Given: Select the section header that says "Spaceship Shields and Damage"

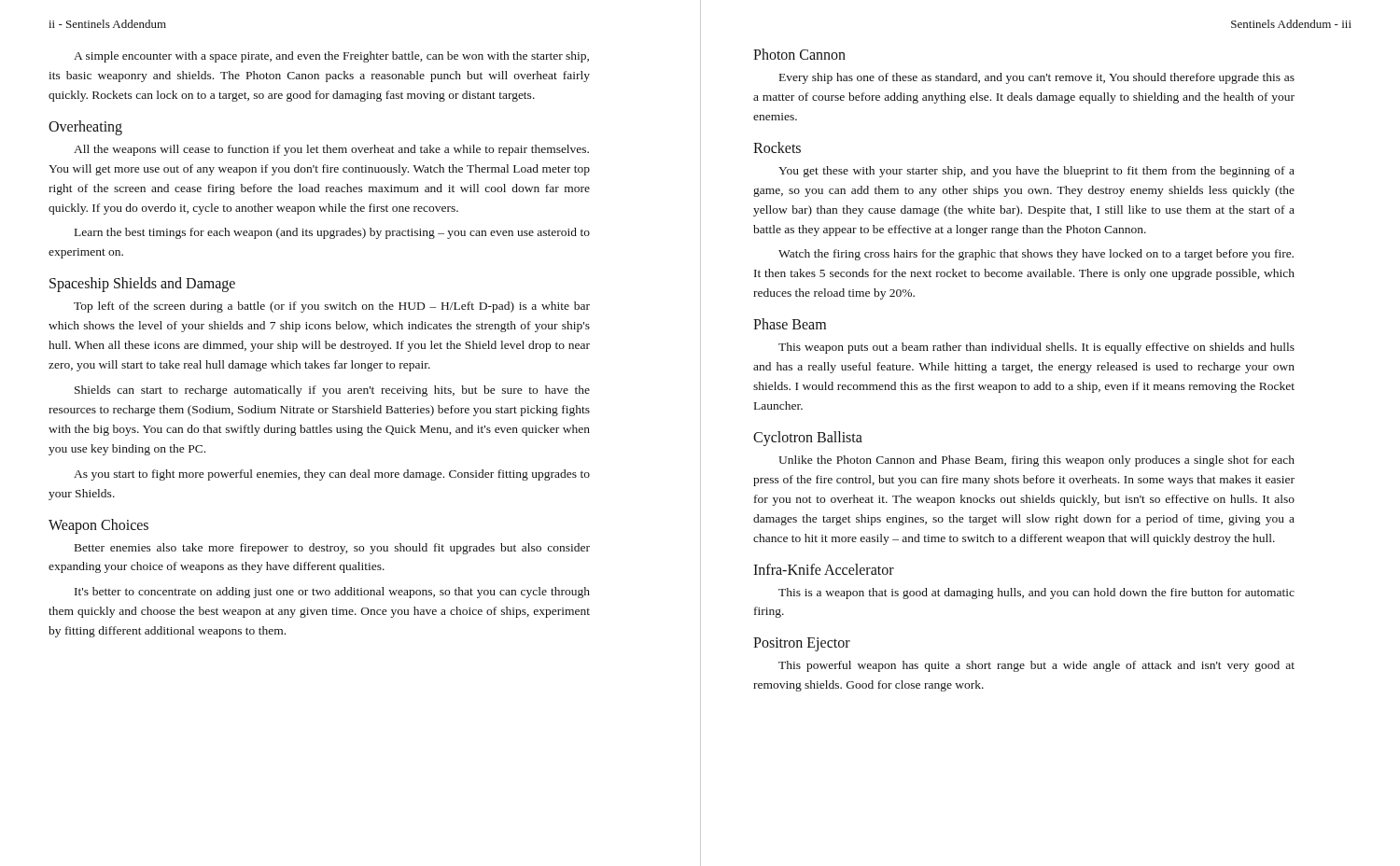Looking at the screenshot, I should point(142,283).
